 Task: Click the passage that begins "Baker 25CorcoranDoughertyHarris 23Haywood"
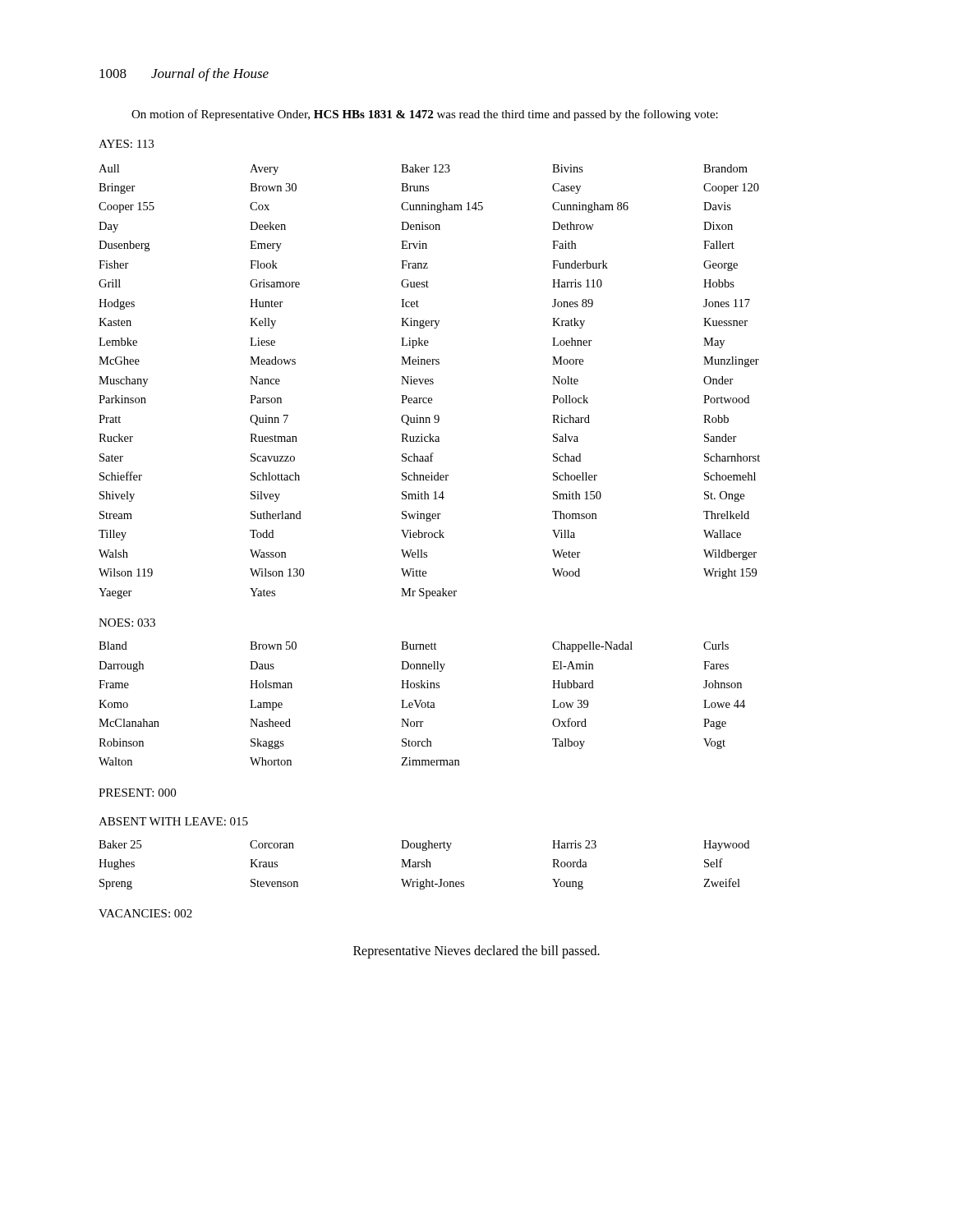point(424,846)
